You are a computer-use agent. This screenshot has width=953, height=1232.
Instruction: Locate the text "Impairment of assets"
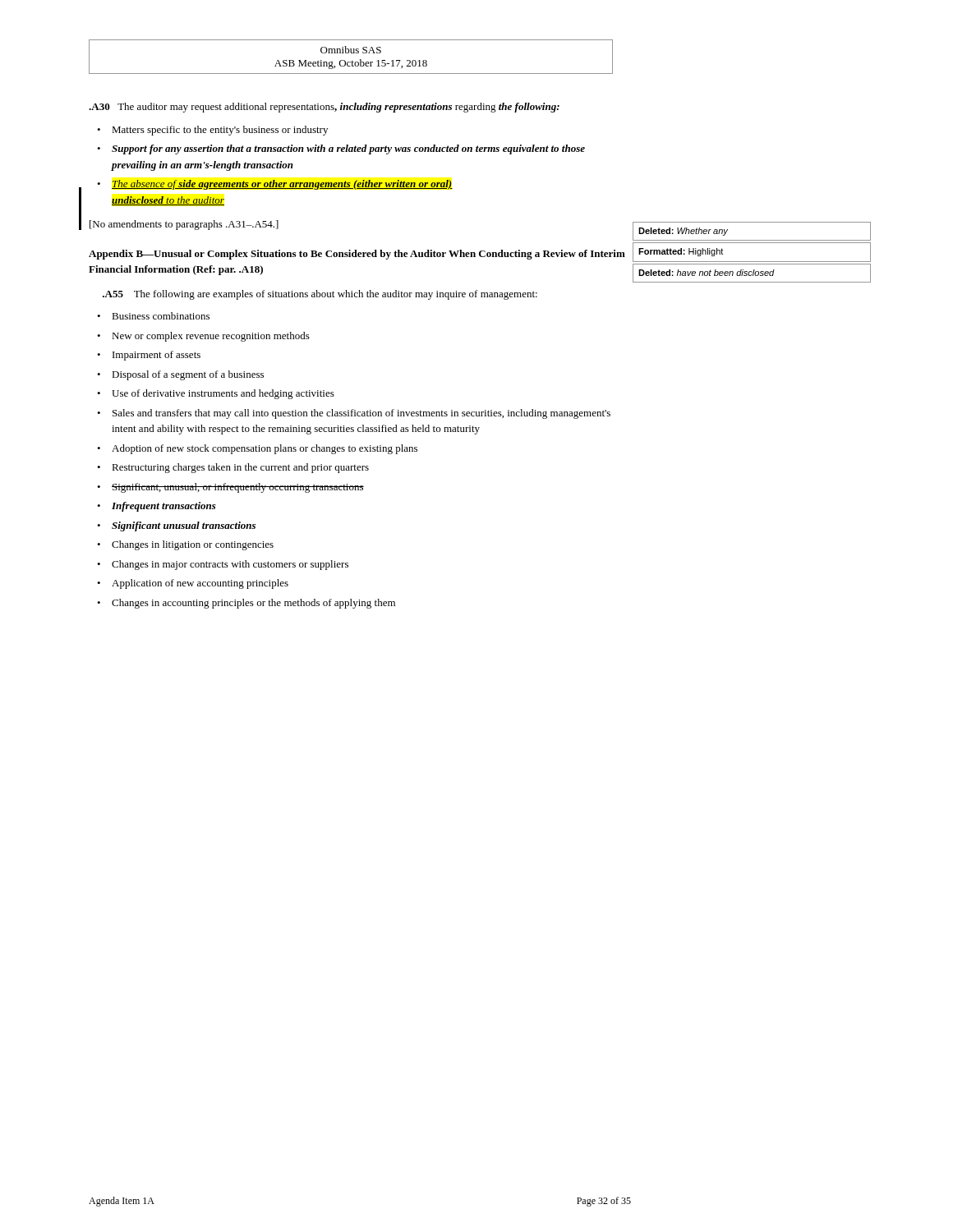(156, 354)
